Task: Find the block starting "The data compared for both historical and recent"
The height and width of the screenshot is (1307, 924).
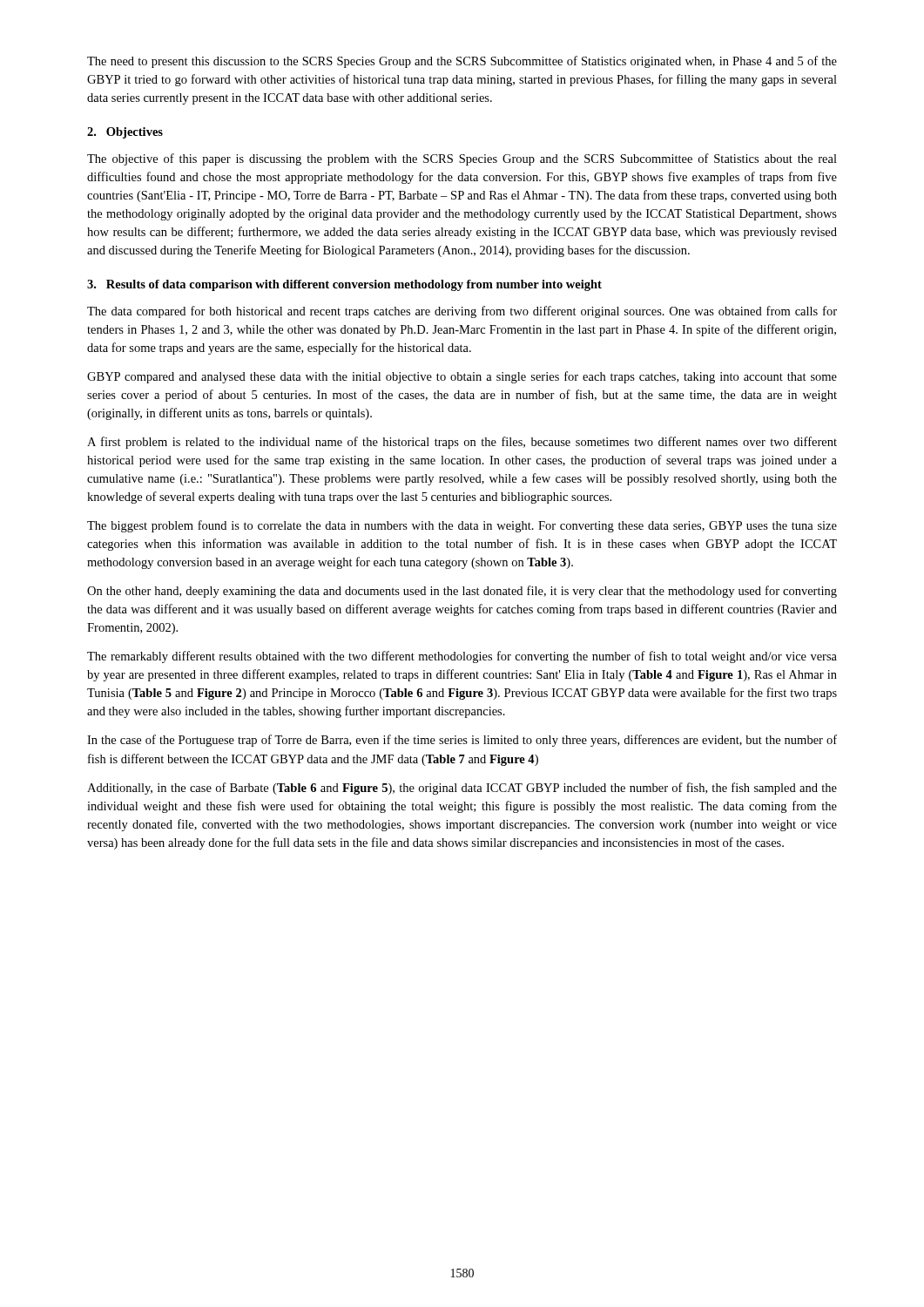Action: click(x=462, y=330)
